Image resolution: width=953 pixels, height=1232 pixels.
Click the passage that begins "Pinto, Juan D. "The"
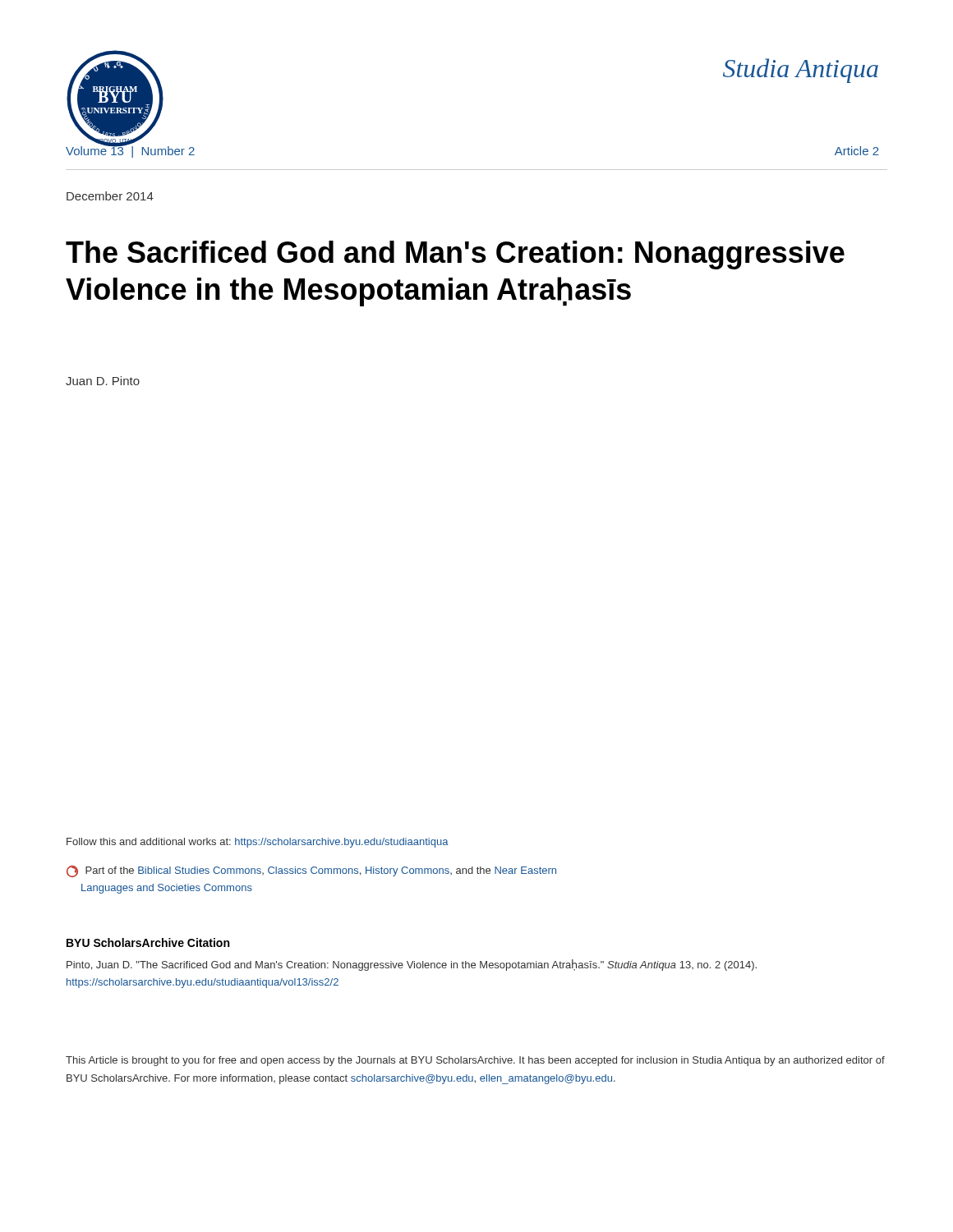pos(412,973)
